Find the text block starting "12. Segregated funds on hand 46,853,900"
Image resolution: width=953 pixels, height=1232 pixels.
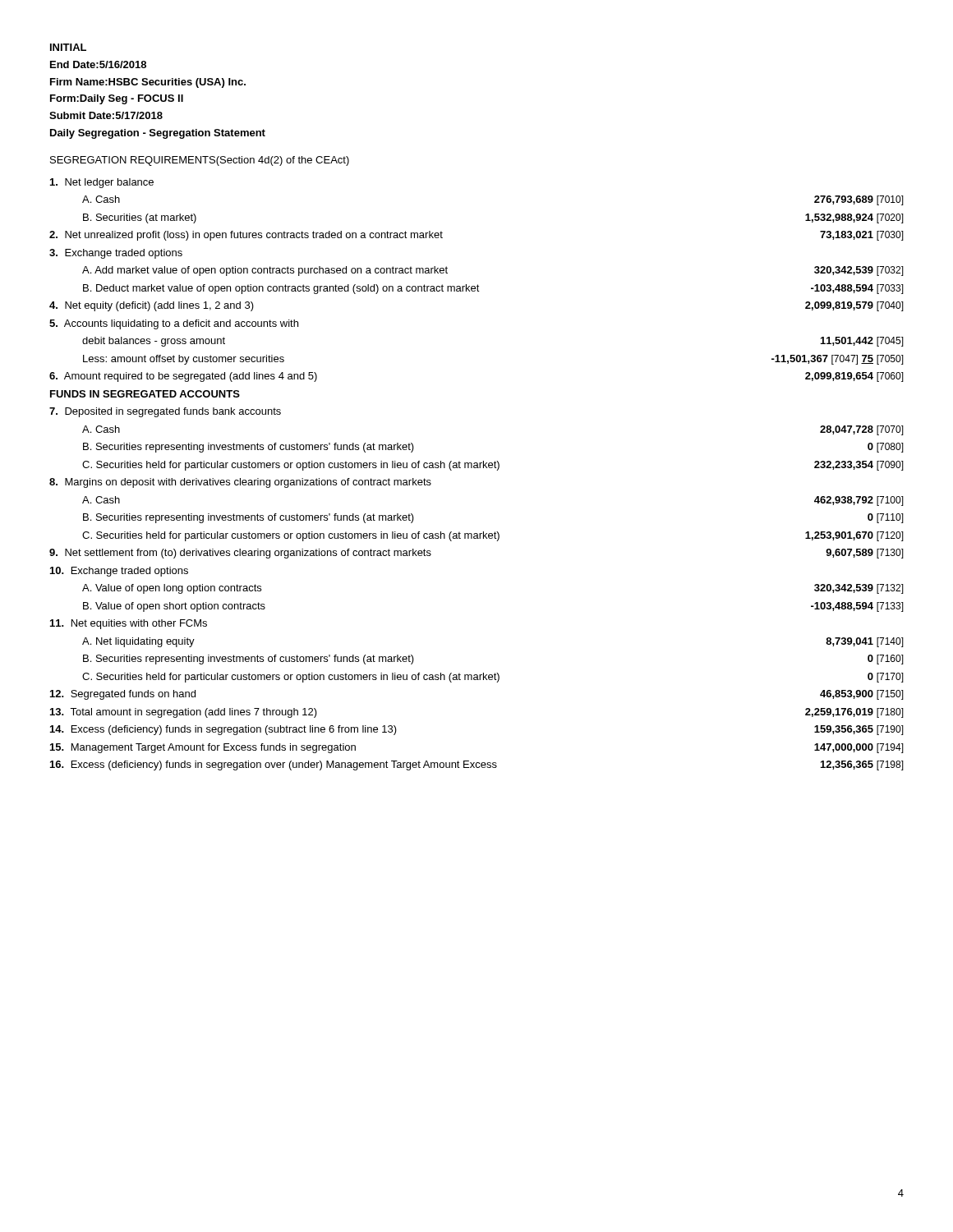[121, 694]
